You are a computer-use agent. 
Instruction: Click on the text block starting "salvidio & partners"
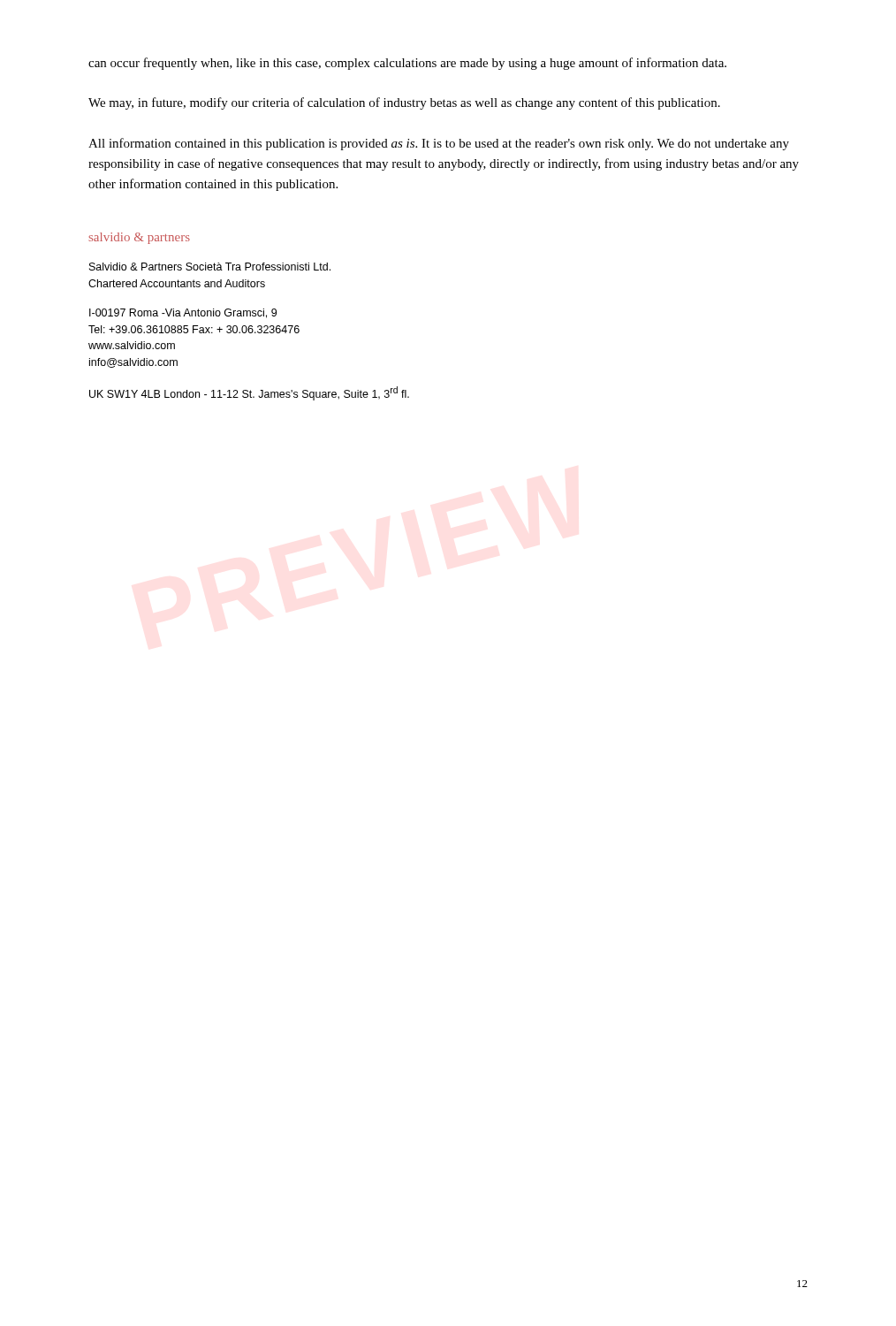139,237
